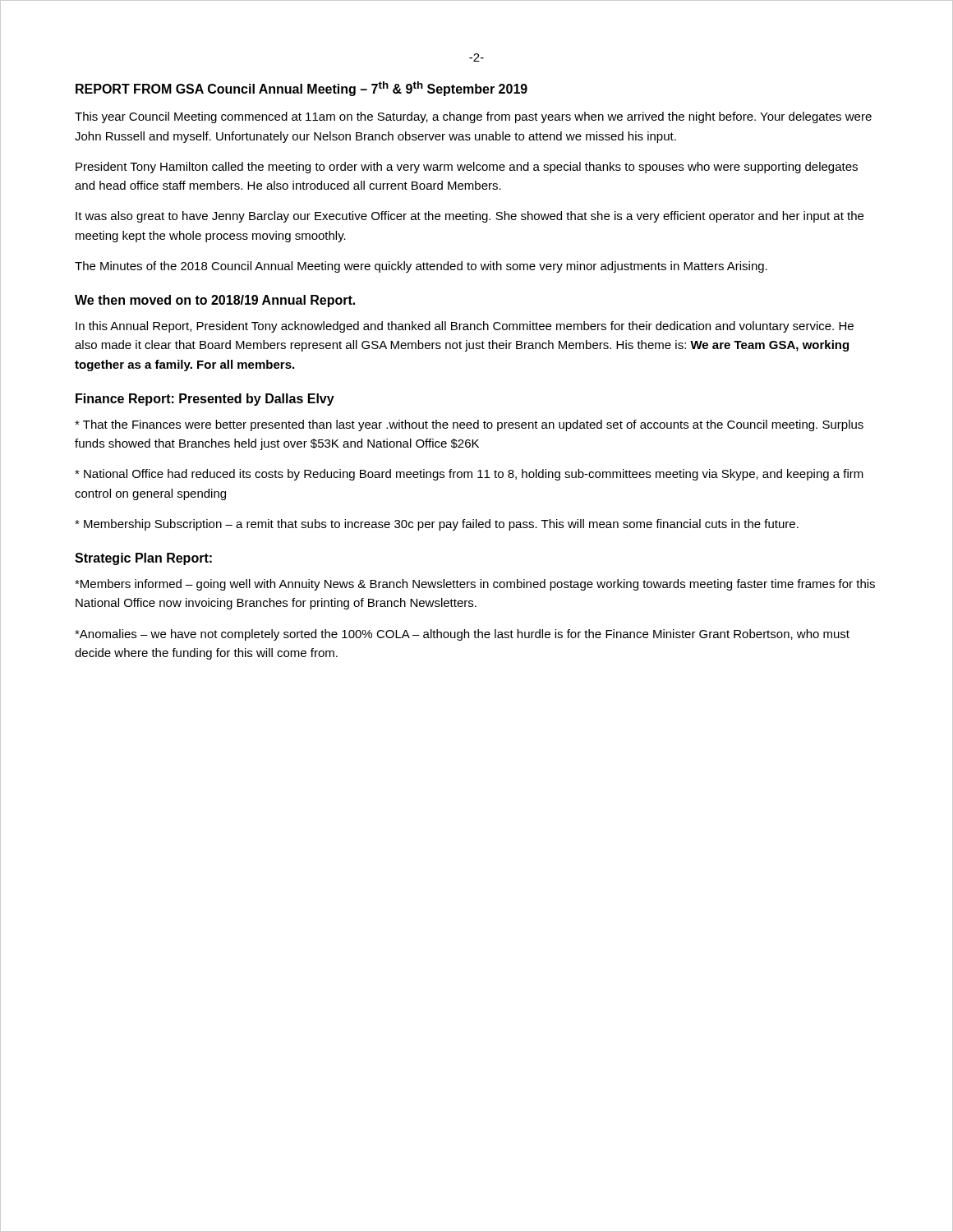Locate the block of text that opens with "*Members informed – going well with"
Image resolution: width=953 pixels, height=1232 pixels.
tap(475, 593)
